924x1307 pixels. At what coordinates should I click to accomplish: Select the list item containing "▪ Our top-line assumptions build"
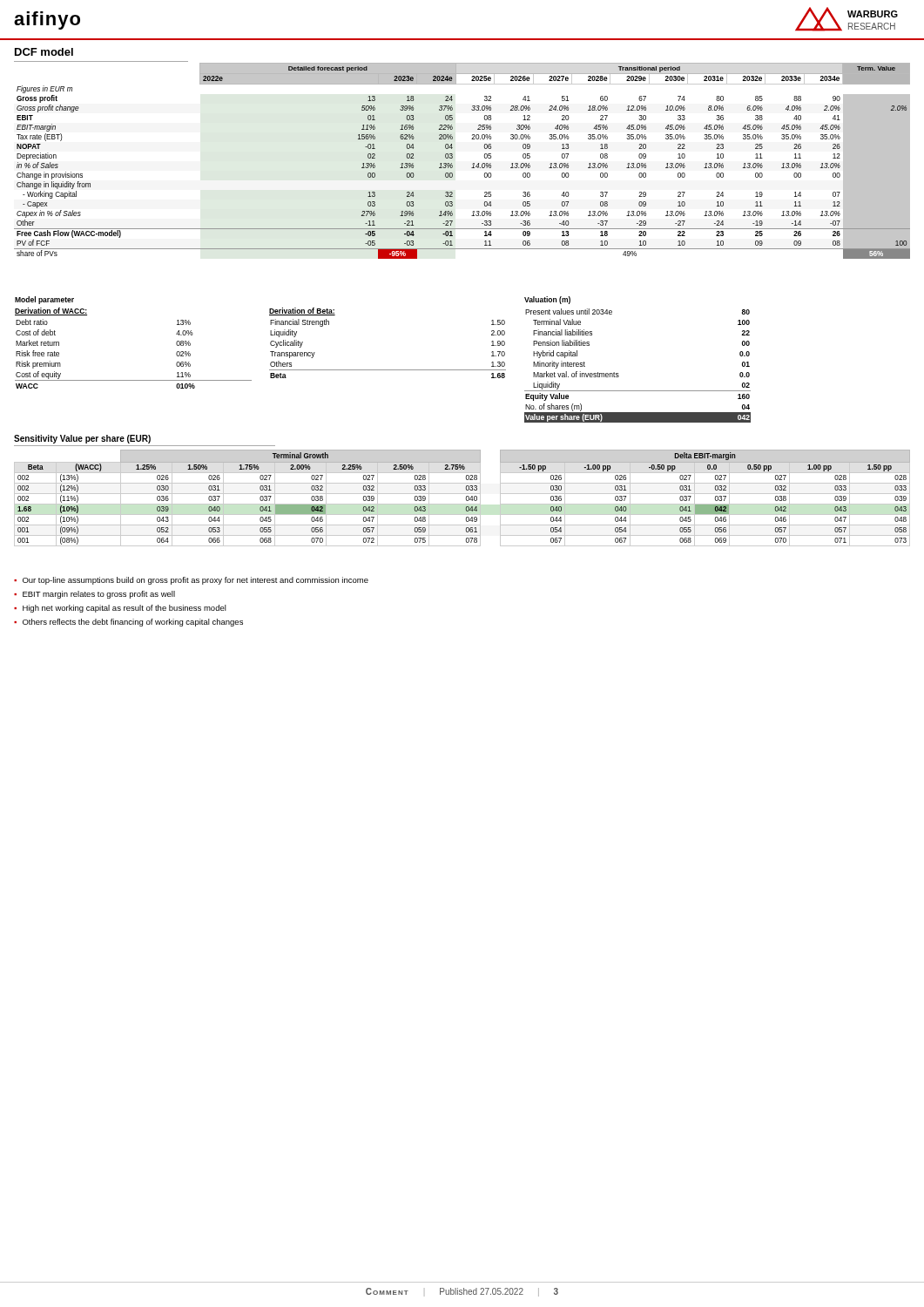tap(191, 580)
